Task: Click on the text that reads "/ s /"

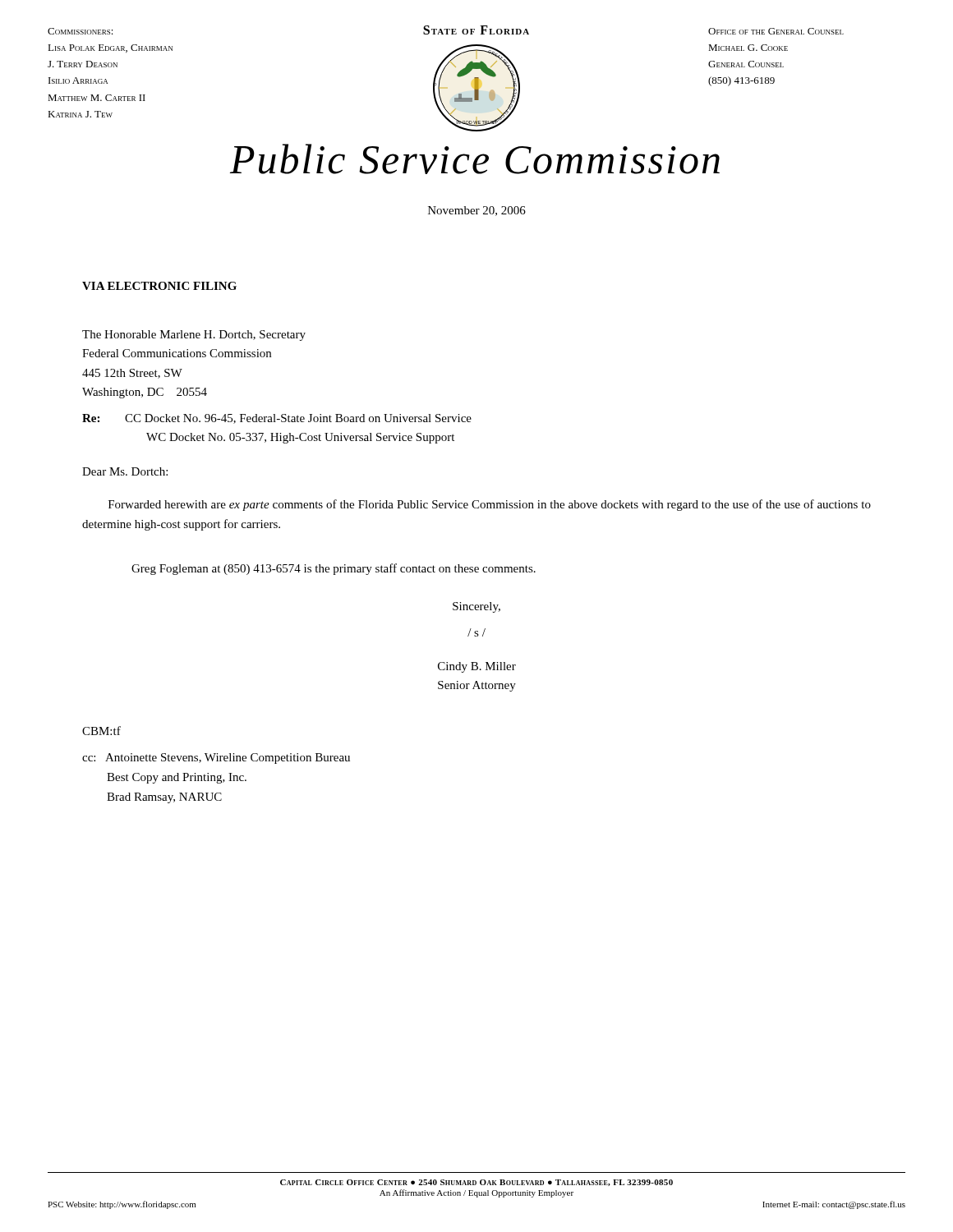Action: (x=476, y=632)
